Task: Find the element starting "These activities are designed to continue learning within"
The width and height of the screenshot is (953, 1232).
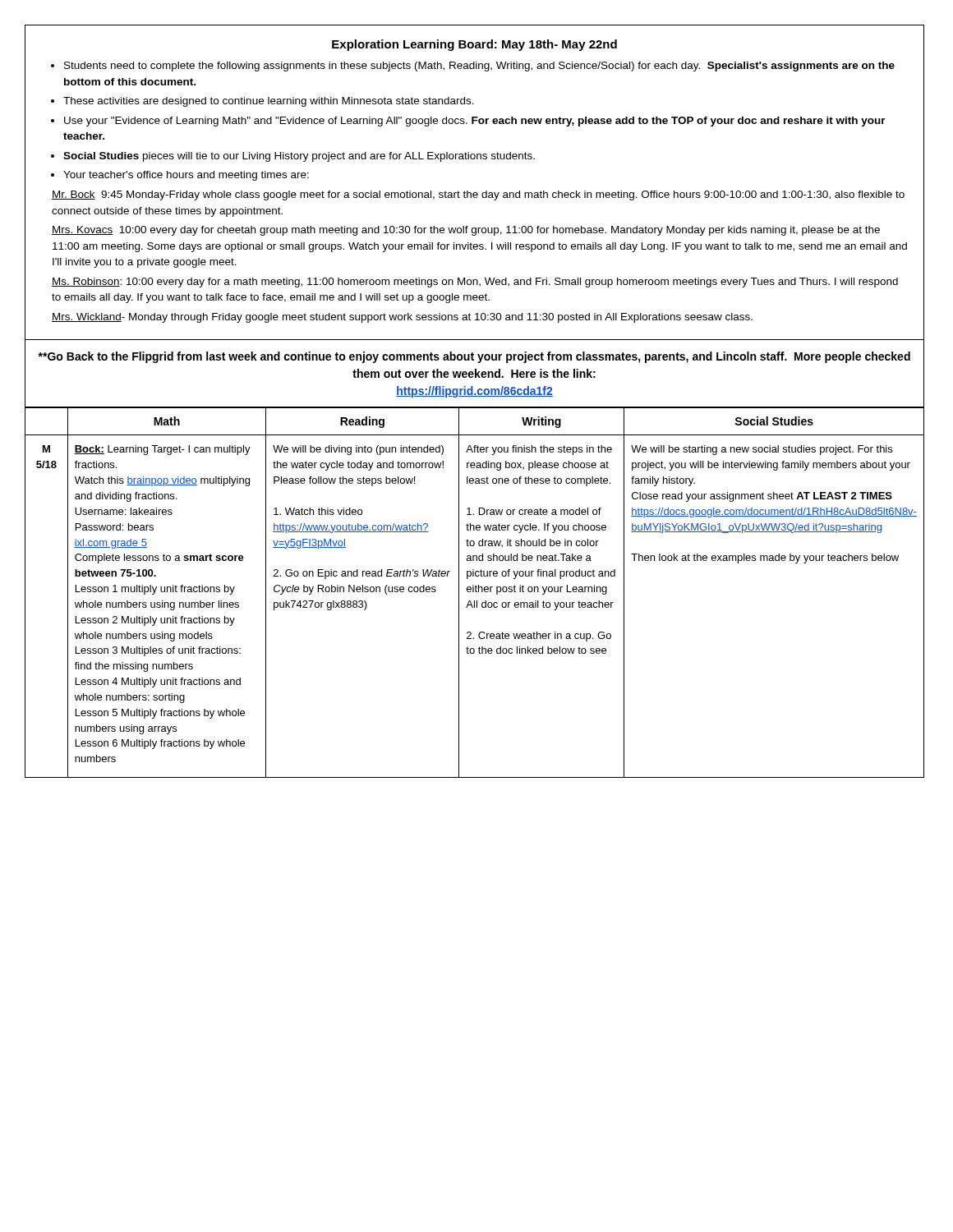Action: 269,101
